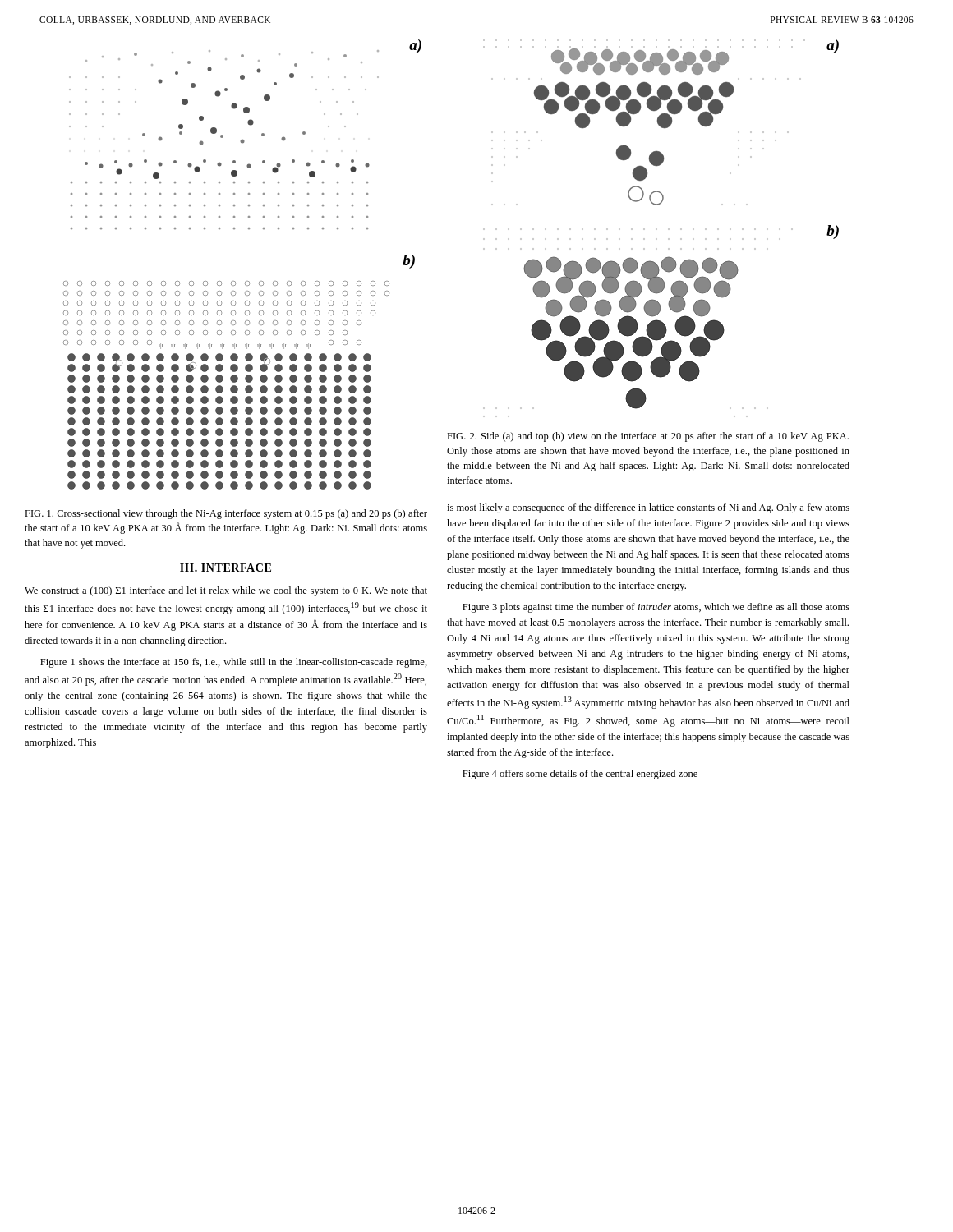Locate the caption that opens with "FIG. 2. Side (a) and top (b) view"
The width and height of the screenshot is (953, 1232).
pos(648,458)
